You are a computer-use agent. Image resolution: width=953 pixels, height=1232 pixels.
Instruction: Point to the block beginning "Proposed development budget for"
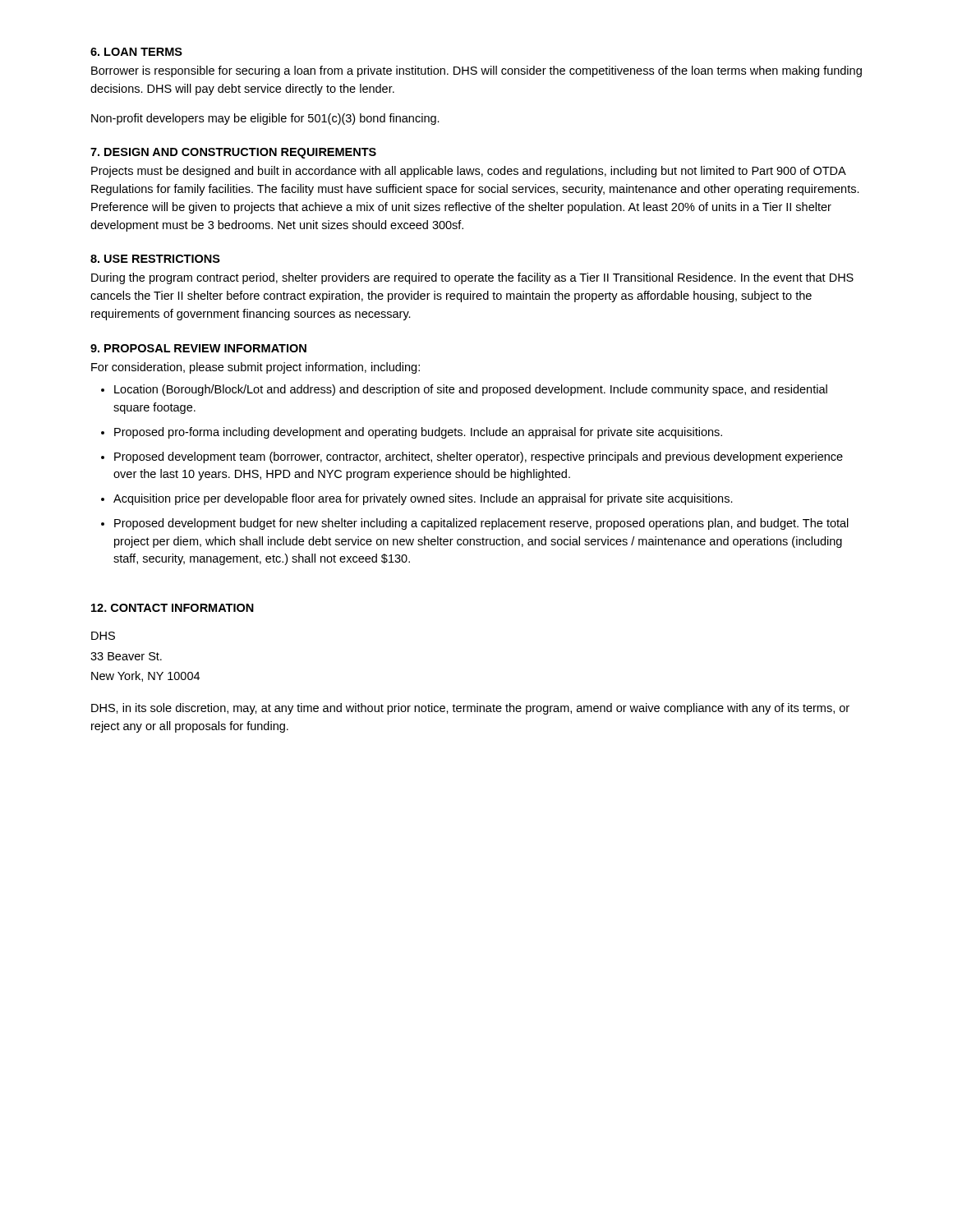(488, 542)
